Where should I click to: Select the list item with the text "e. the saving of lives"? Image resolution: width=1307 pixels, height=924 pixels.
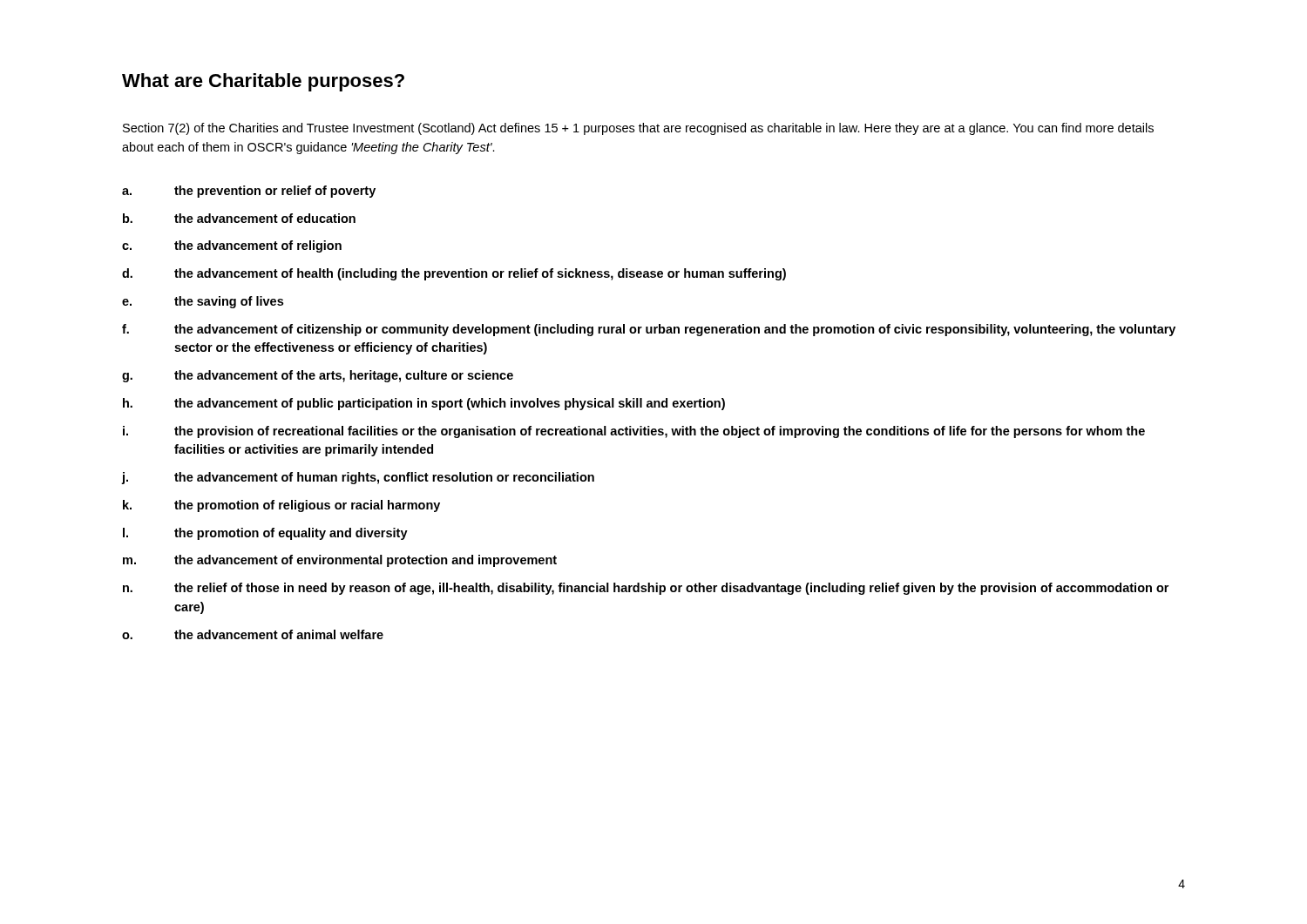(203, 302)
